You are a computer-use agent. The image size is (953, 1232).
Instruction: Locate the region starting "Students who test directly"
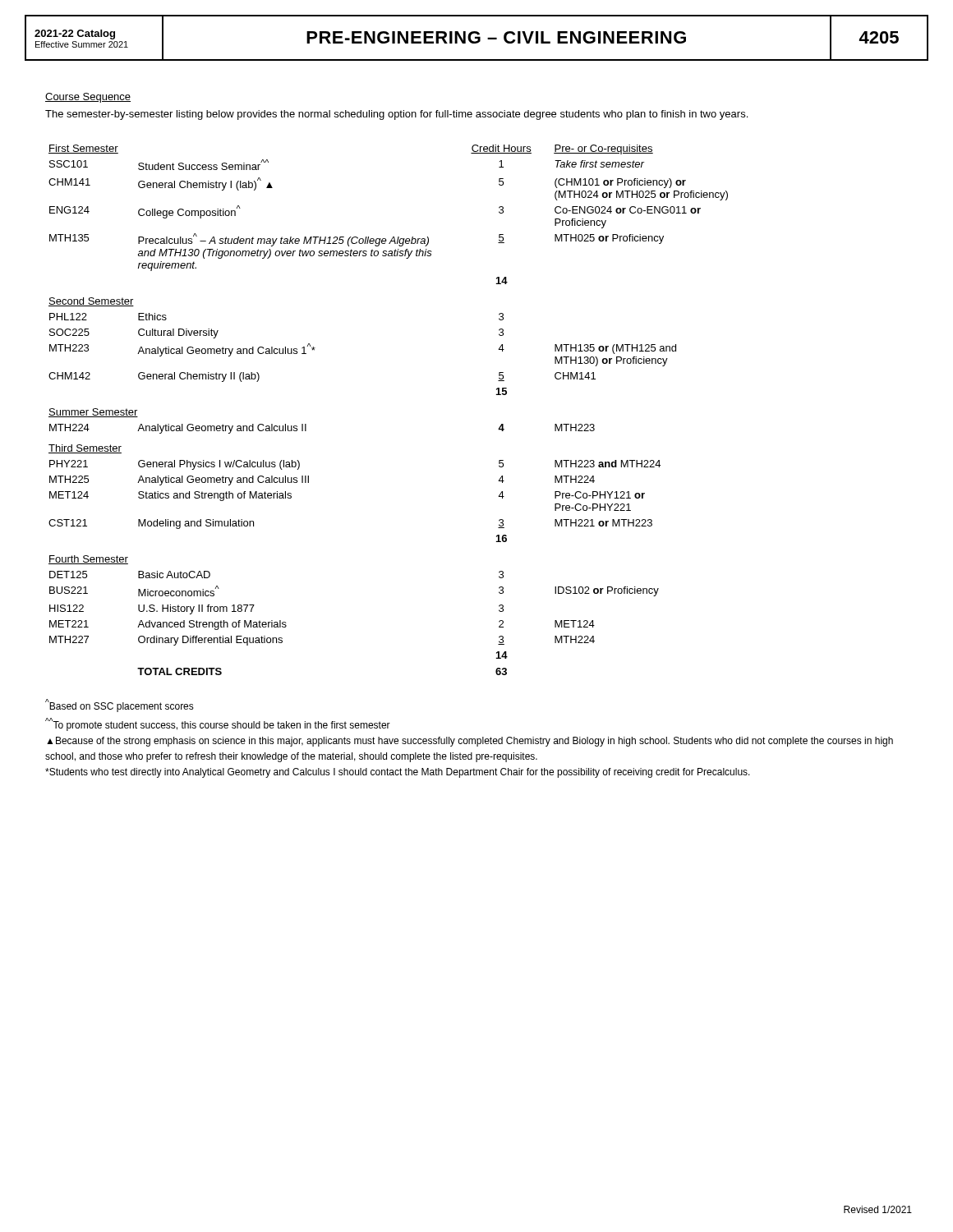(398, 772)
